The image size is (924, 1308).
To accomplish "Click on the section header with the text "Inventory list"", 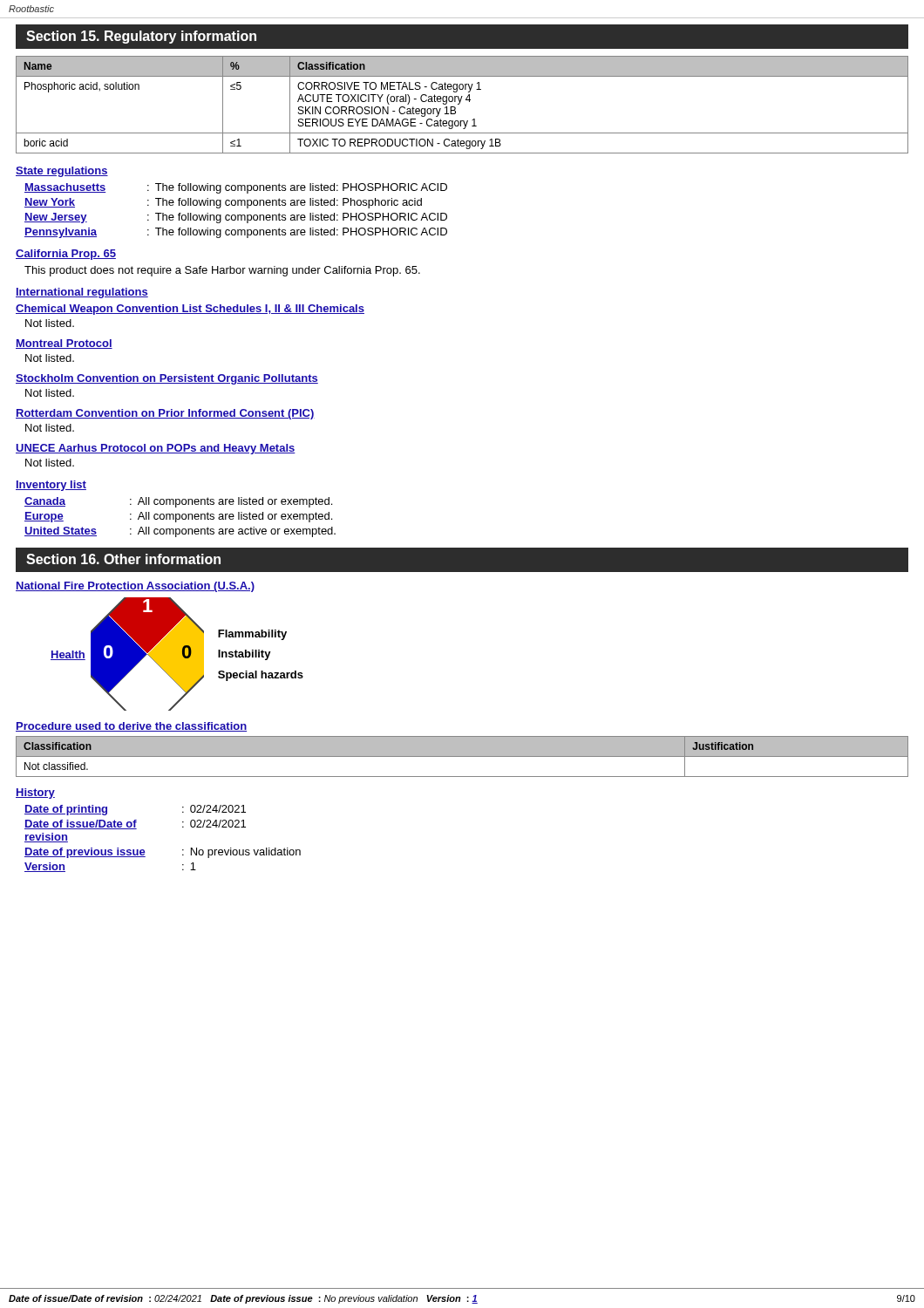I will tap(51, 486).
